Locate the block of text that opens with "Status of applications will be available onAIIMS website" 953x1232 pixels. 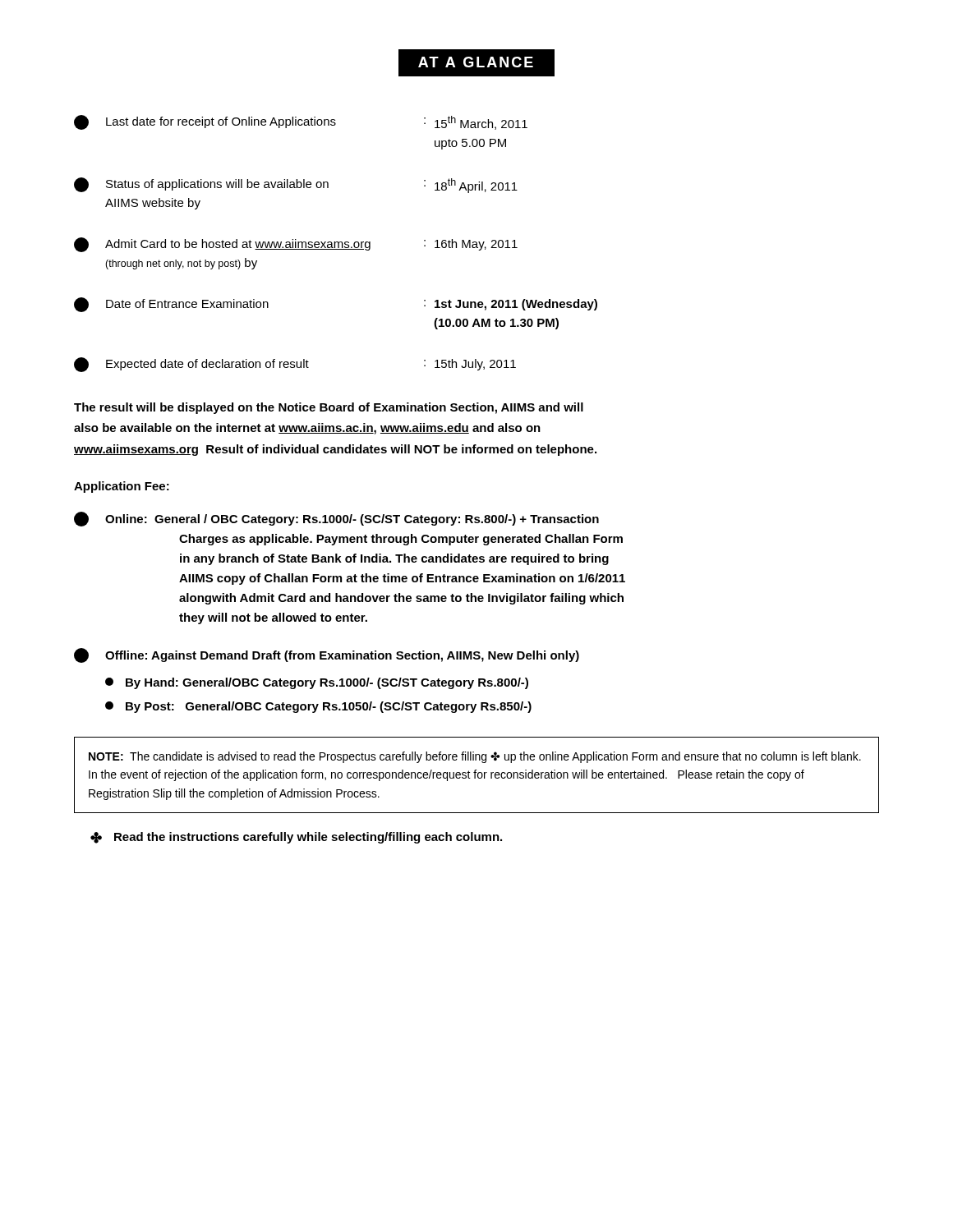476,193
